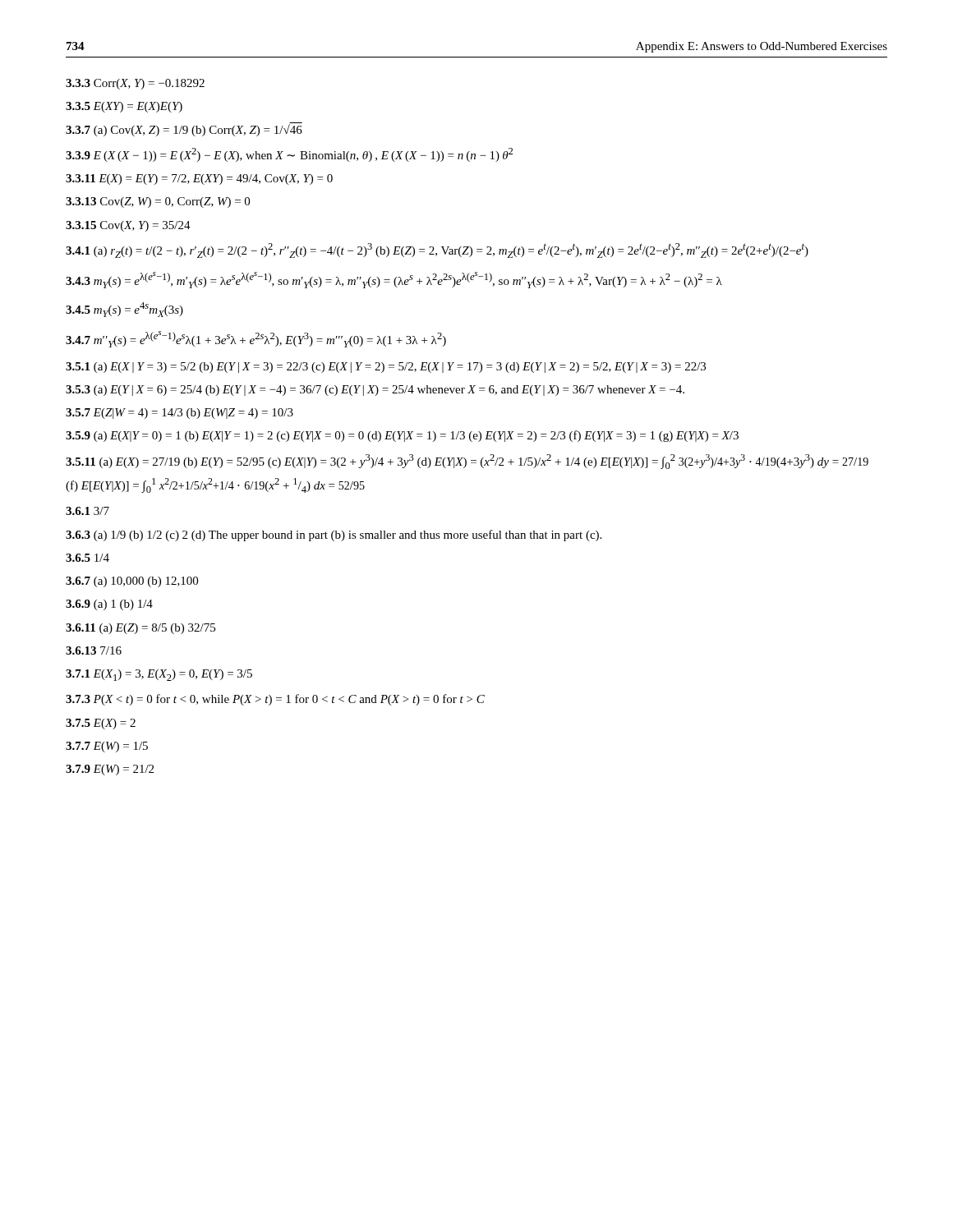Viewport: 953px width, 1232px height.
Task: Point to the text block starting "3.6.3 (a) 1/9 (b) 1/2 (c) 2"
Action: point(334,534)
